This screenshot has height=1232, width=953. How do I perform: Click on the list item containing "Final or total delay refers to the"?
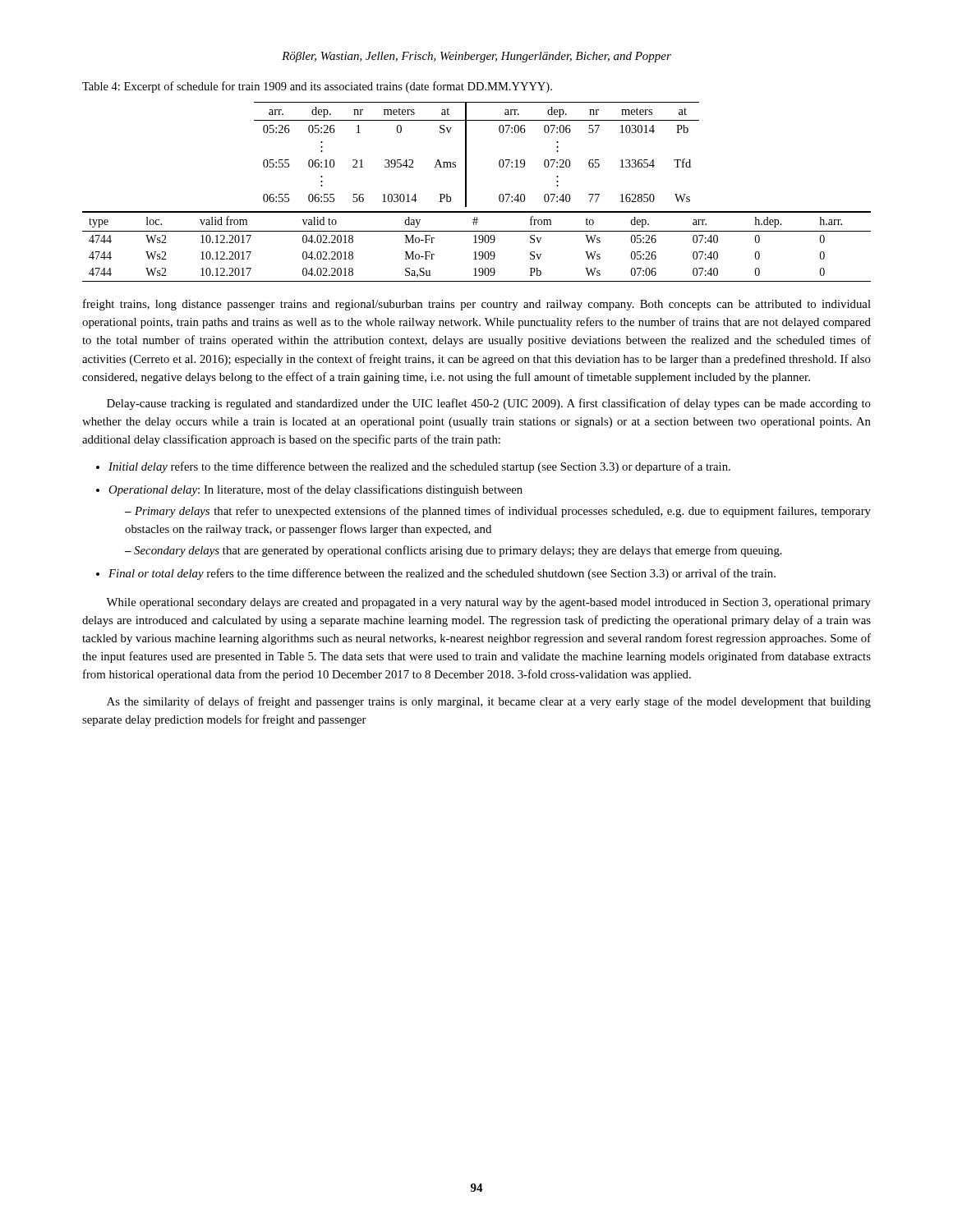[x=442, y=574]
